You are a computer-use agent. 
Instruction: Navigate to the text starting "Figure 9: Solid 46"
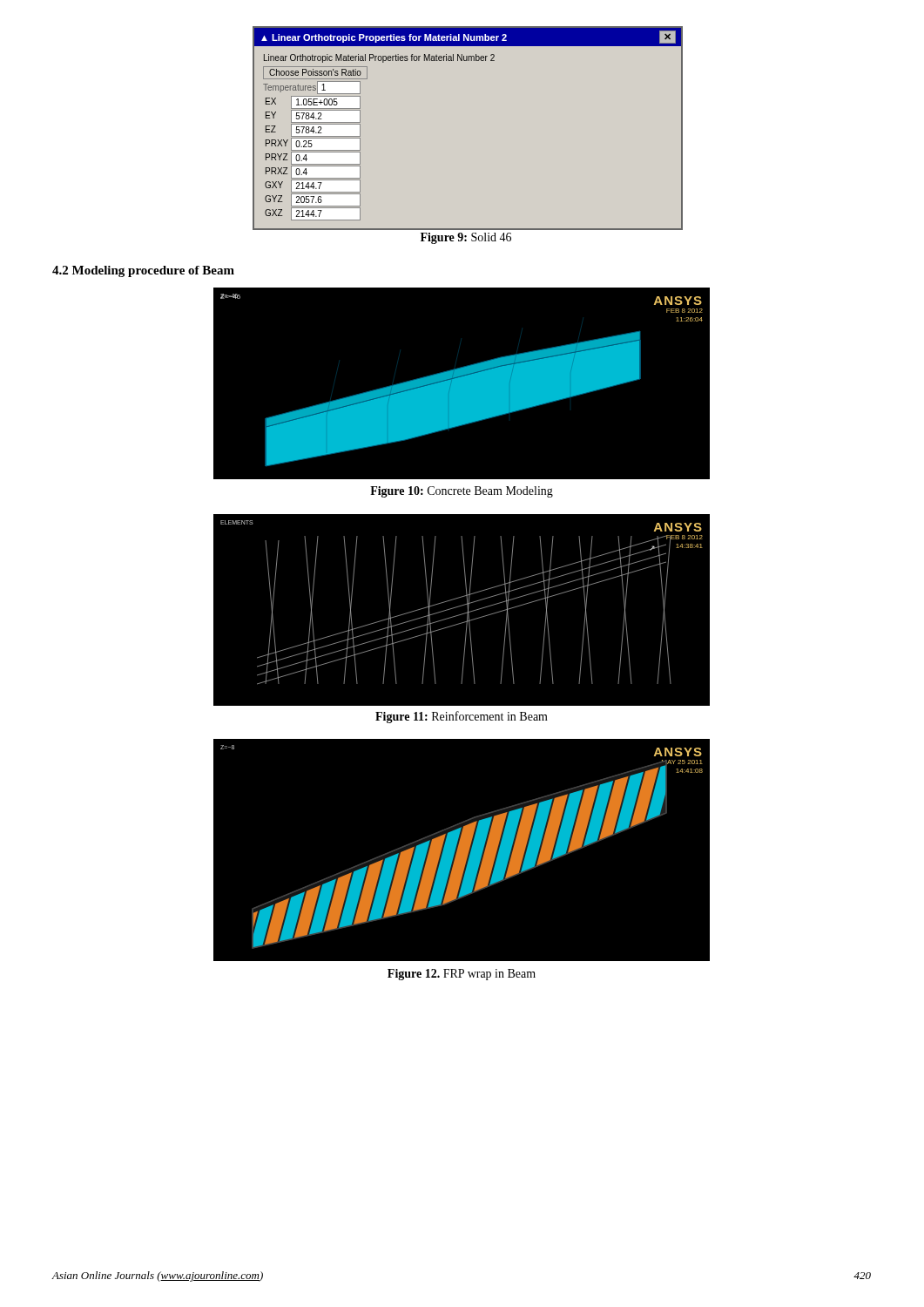click(466, 237)
